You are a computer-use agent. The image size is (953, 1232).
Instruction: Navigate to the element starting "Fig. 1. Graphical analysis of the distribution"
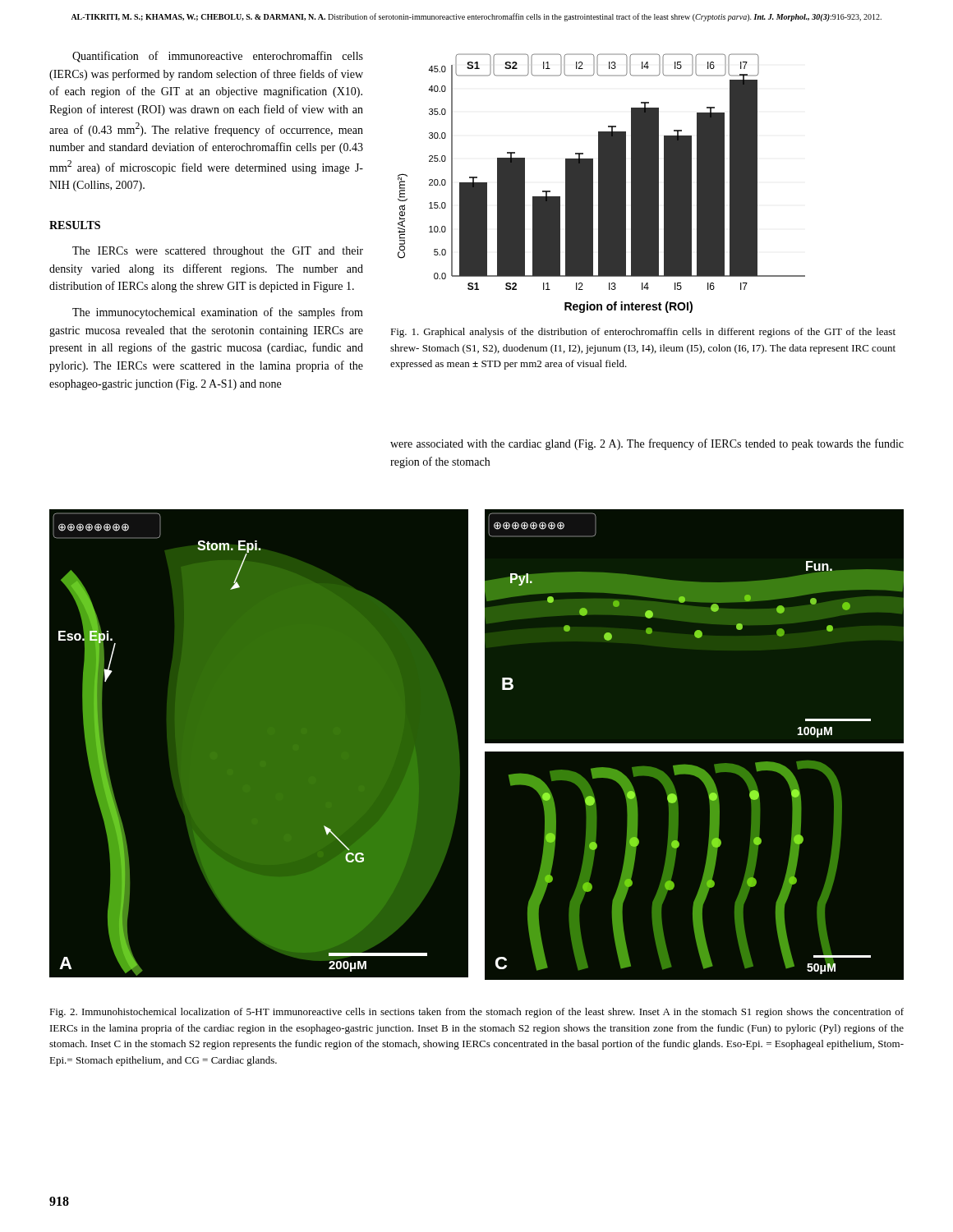(643, 347)
